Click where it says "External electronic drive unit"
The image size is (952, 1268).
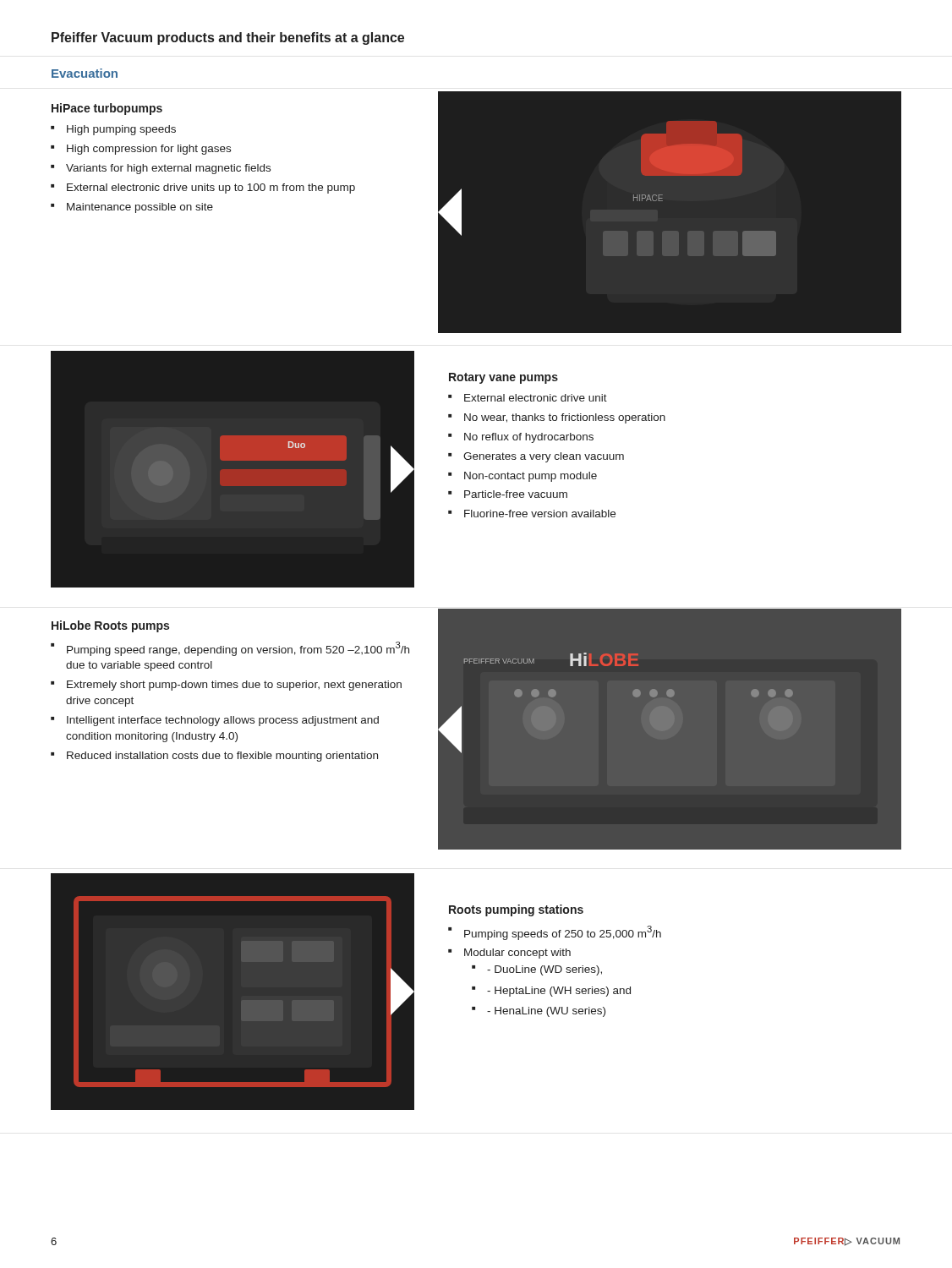535,398
